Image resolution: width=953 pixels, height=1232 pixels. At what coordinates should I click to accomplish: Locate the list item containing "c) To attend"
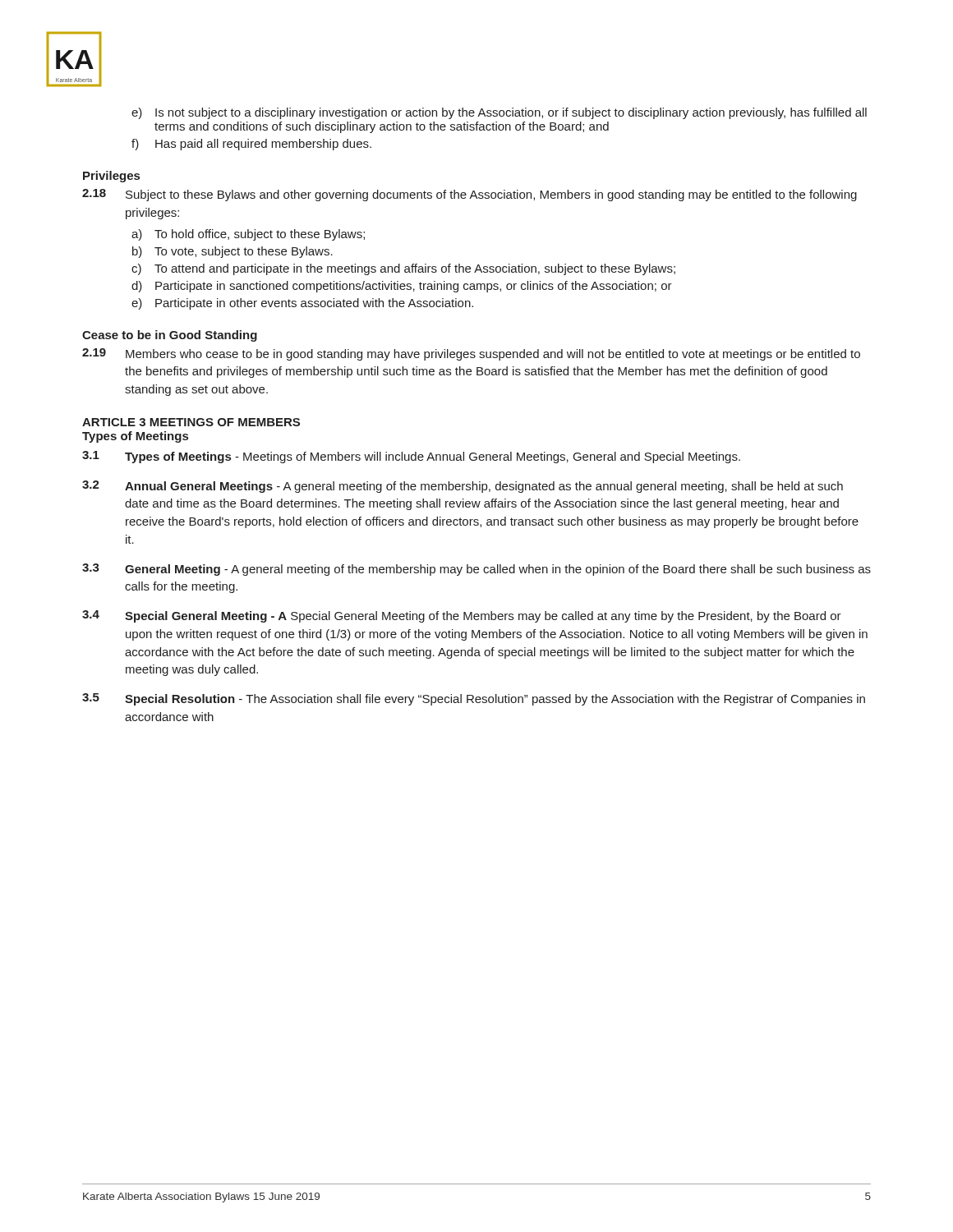click(x=501, y=268)
